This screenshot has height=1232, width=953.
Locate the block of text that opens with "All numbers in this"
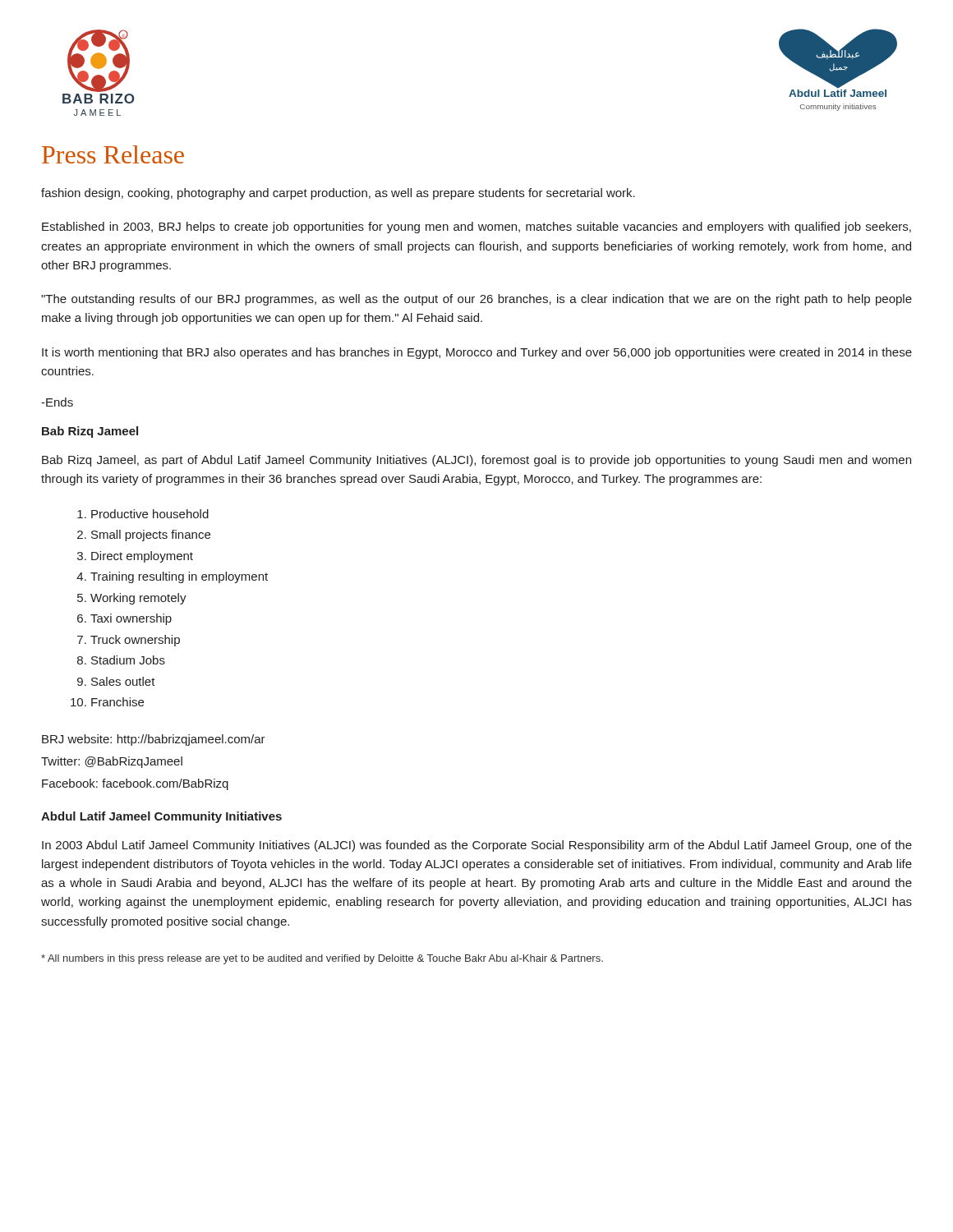tap(476, 958)
